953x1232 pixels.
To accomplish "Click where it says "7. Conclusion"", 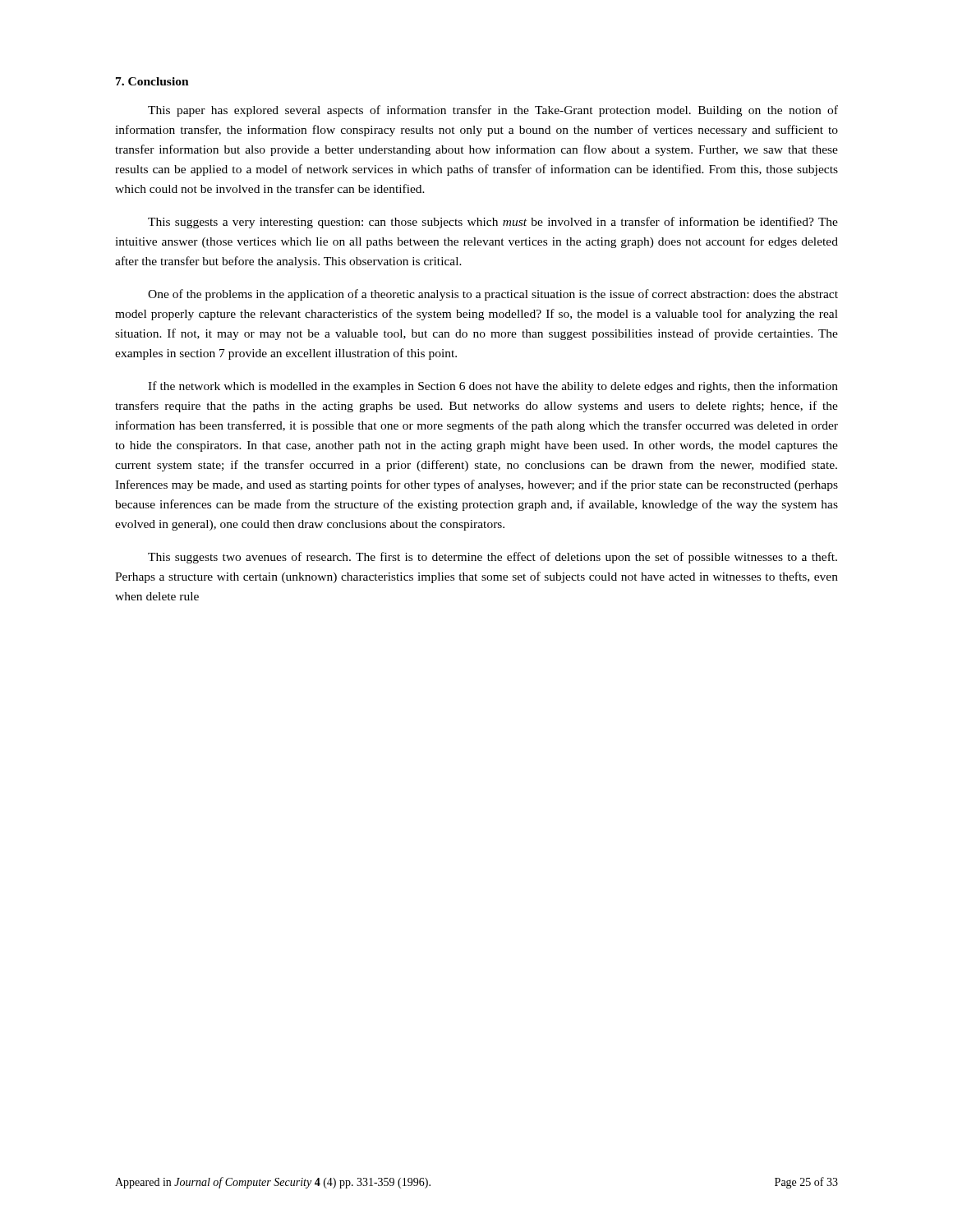I will (x=152, y=81).
